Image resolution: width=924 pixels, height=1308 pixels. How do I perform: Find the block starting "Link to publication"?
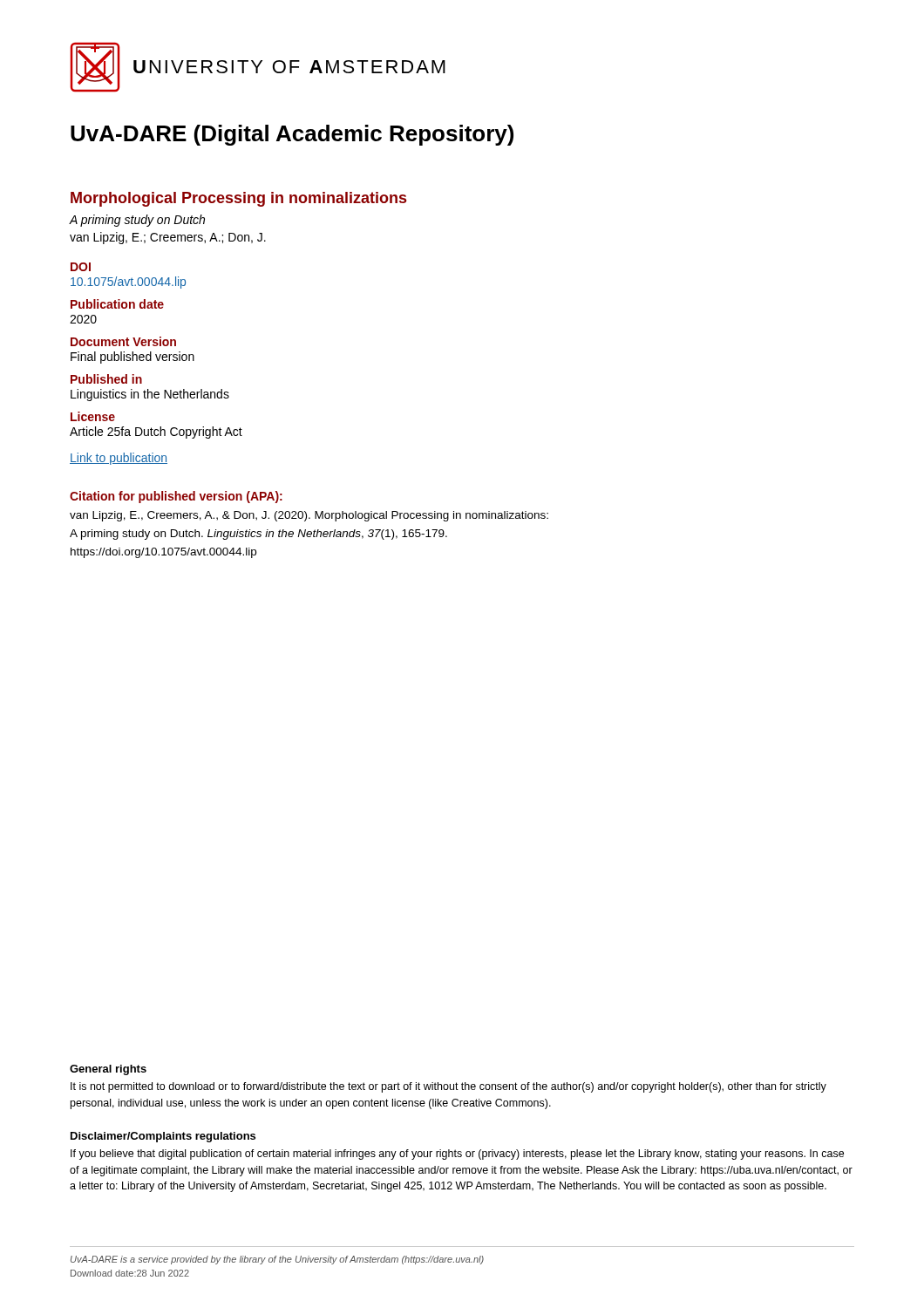[119, 458]
